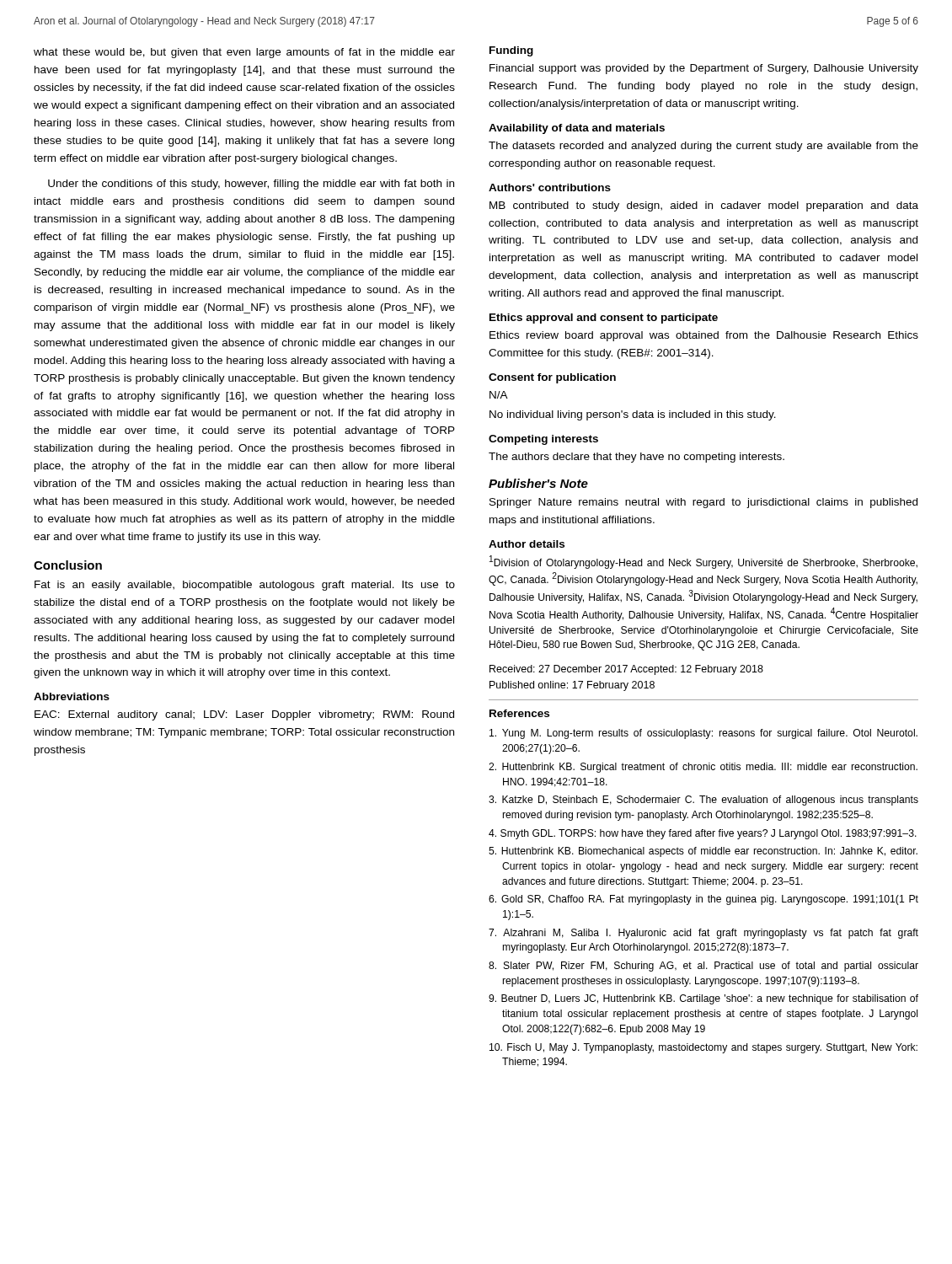This screenshot has width=952, height=1264.
Task: Locate the text block containing "Financial support was"
Action: 703,86
